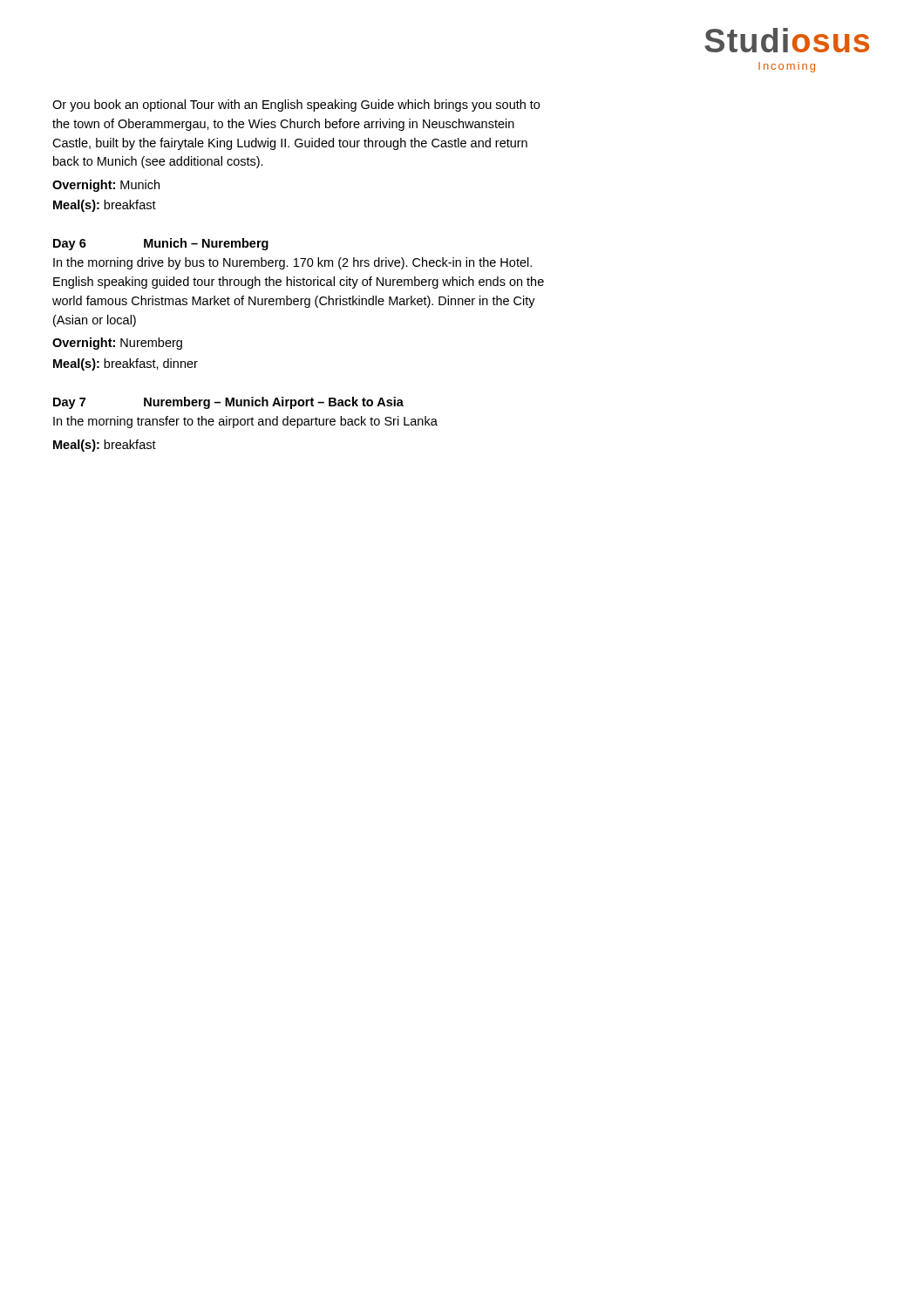Point to the block beginning "In the morning drive"
Viewport: 924px width, 1308px height.
coord(298,291)
